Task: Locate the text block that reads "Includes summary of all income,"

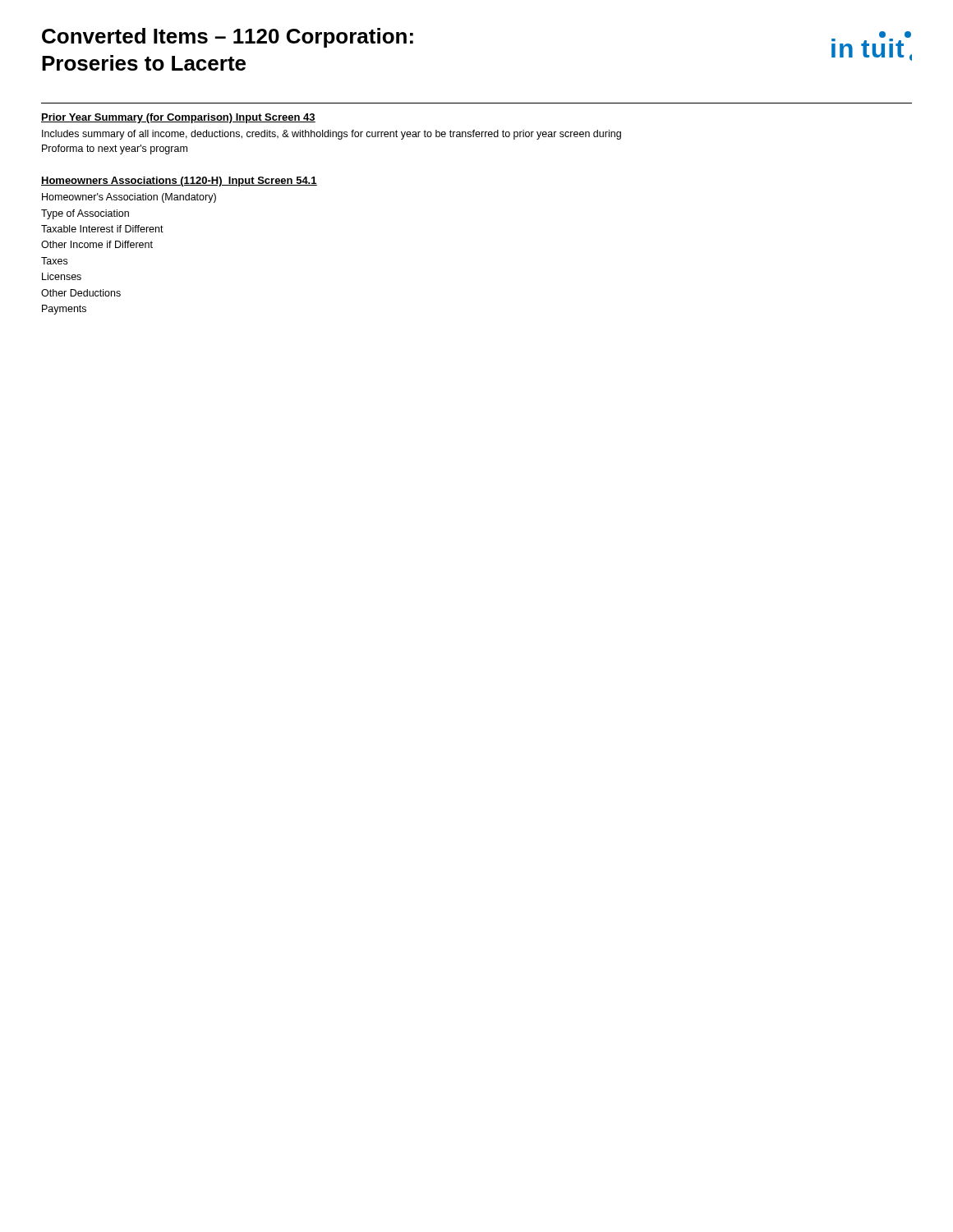Action: click(476, 141)
